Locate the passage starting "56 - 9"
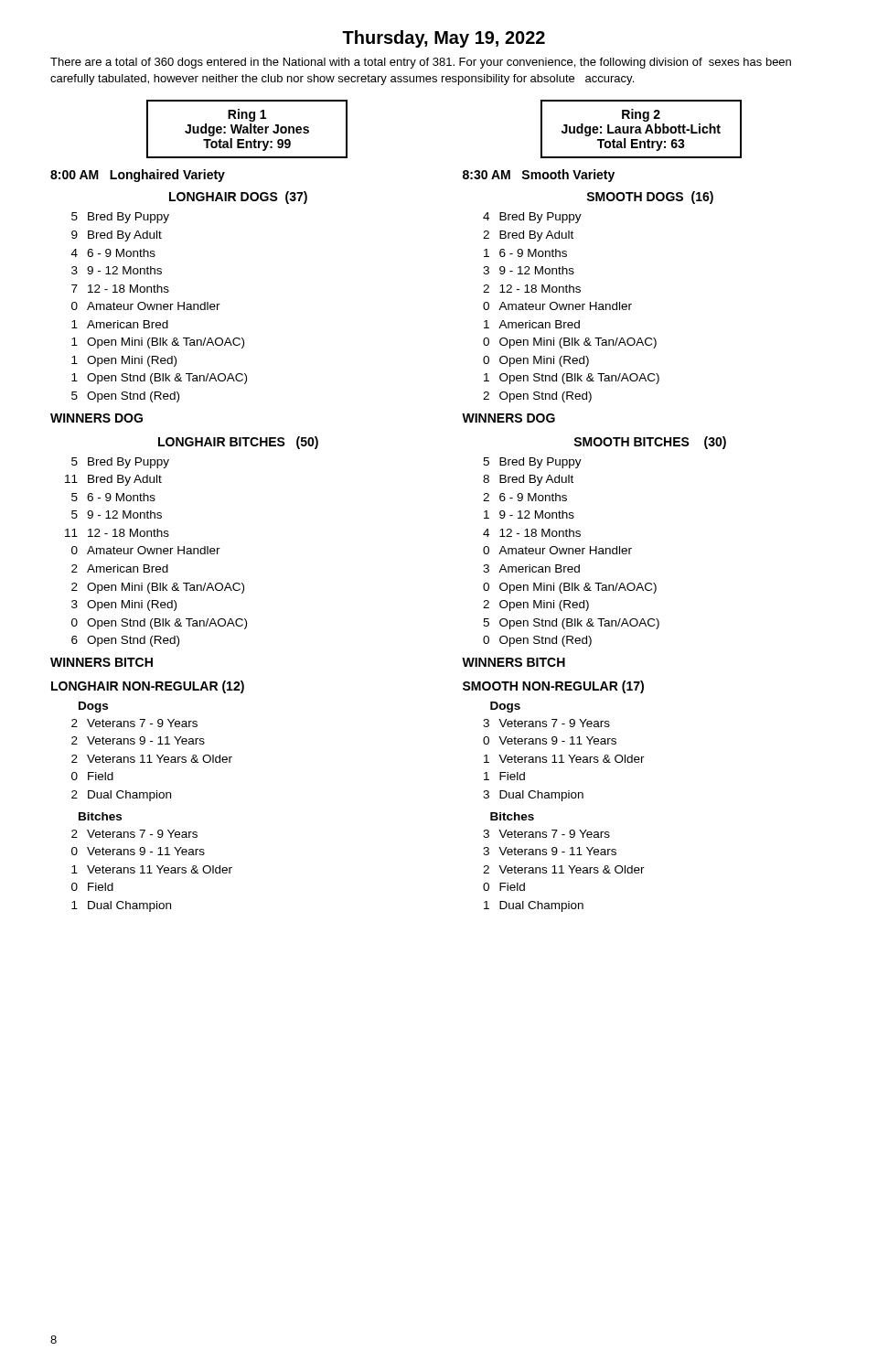 pyautogui.click(x=113, y=497)
